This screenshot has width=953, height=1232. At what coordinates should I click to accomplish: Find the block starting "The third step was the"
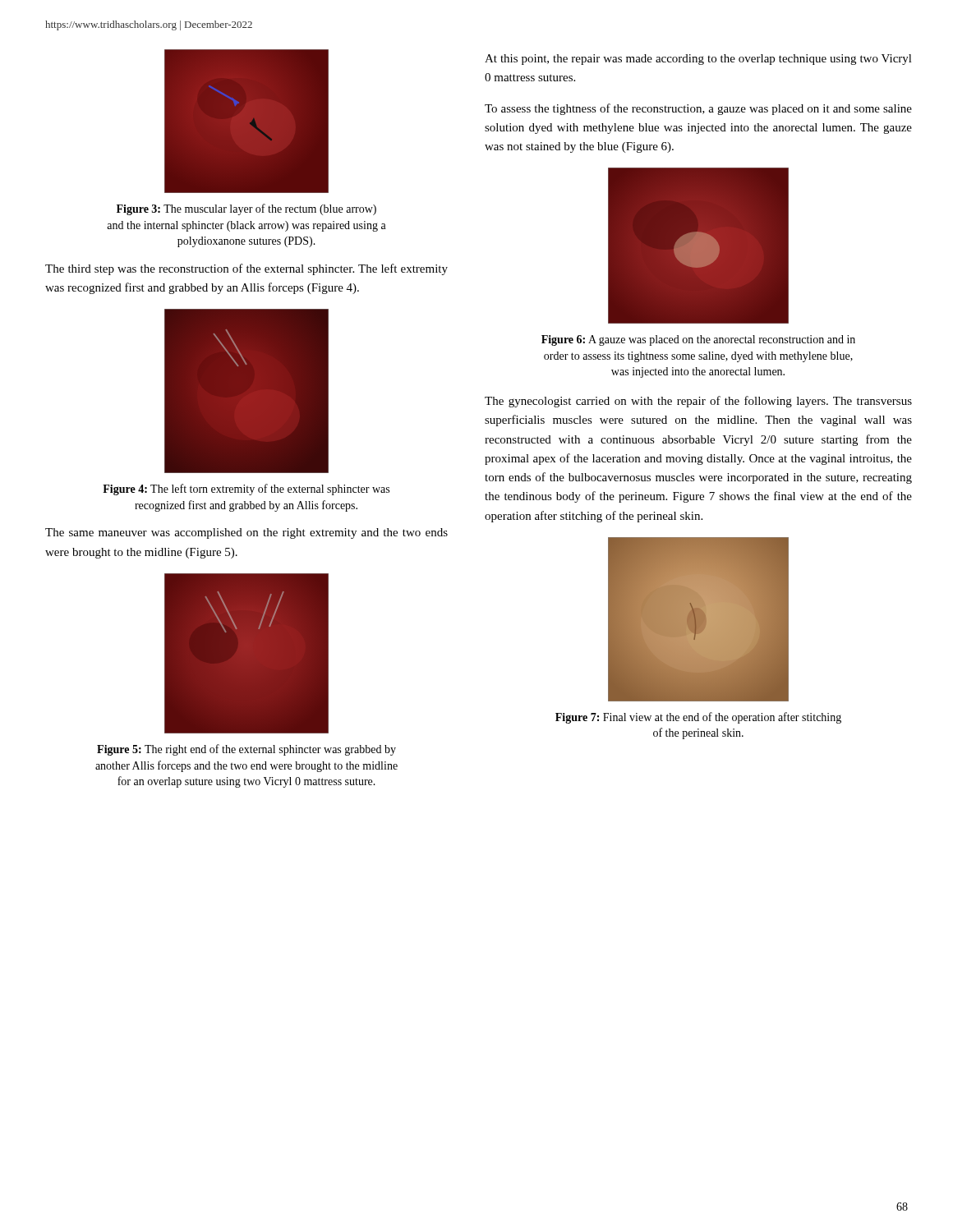(246, 278)
